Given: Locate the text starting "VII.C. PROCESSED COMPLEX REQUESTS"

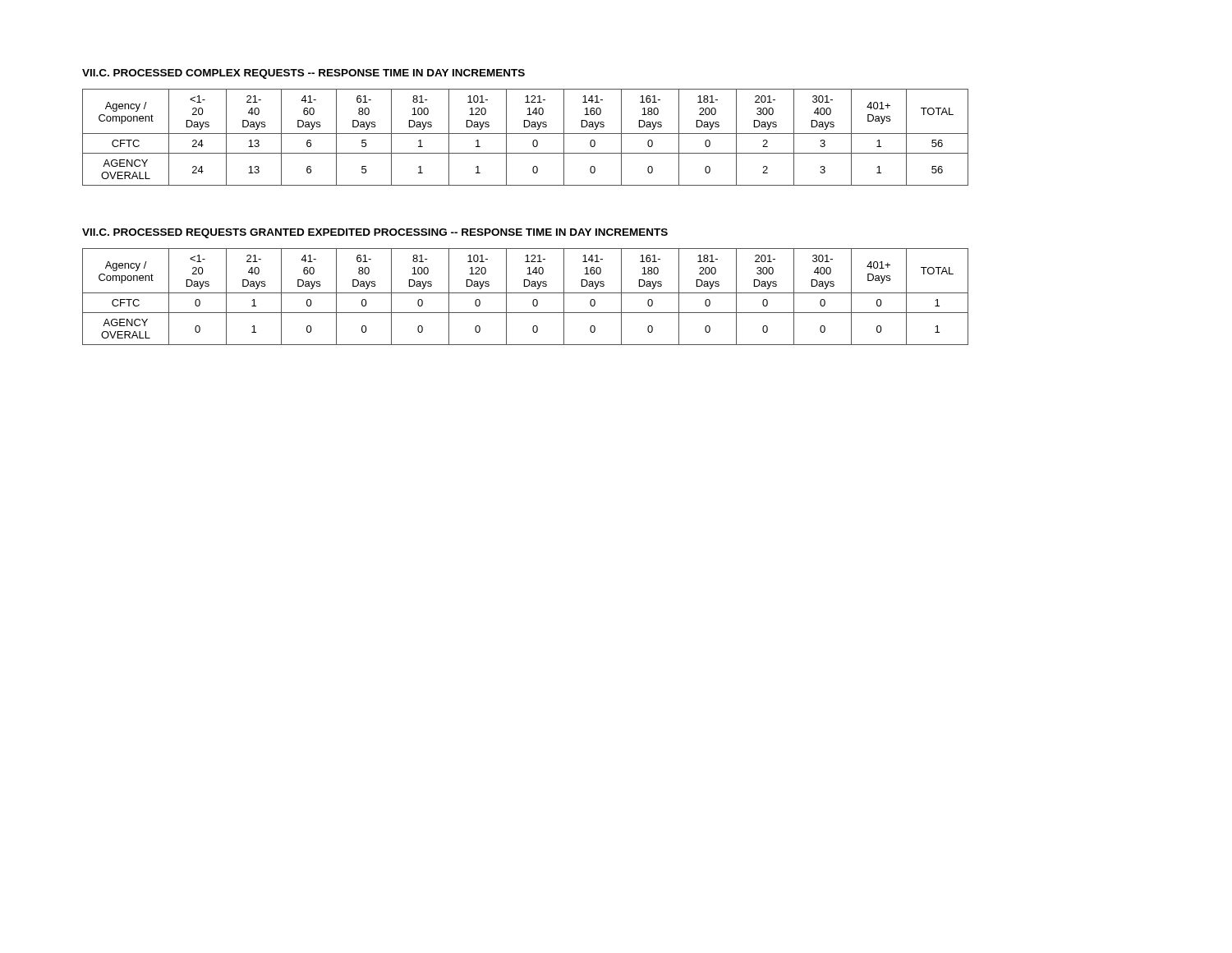Looking at the screenshot, I should pos(304,73).
